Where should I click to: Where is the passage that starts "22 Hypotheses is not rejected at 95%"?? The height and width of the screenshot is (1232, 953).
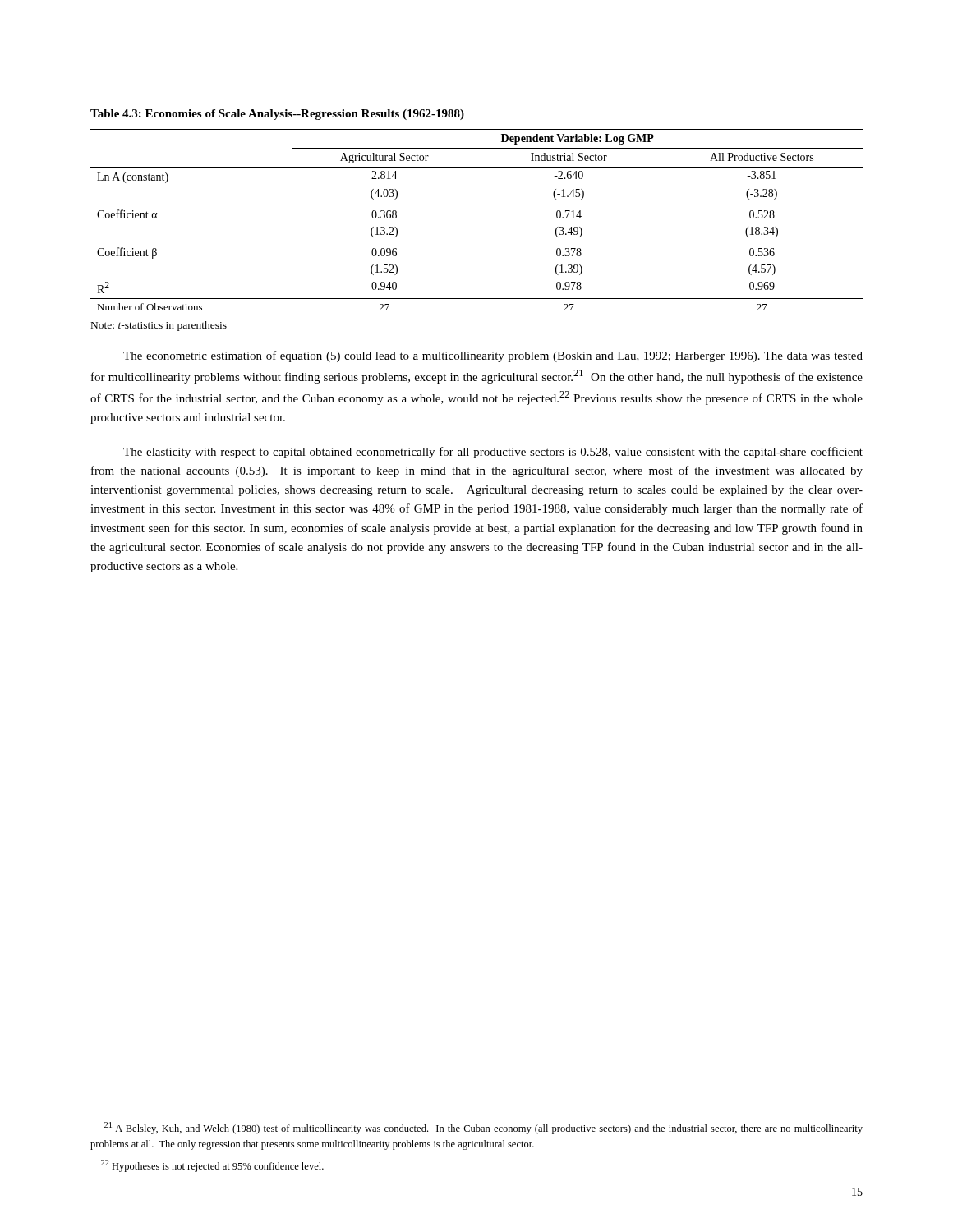pyautogui.click(x=207, y=1165)
